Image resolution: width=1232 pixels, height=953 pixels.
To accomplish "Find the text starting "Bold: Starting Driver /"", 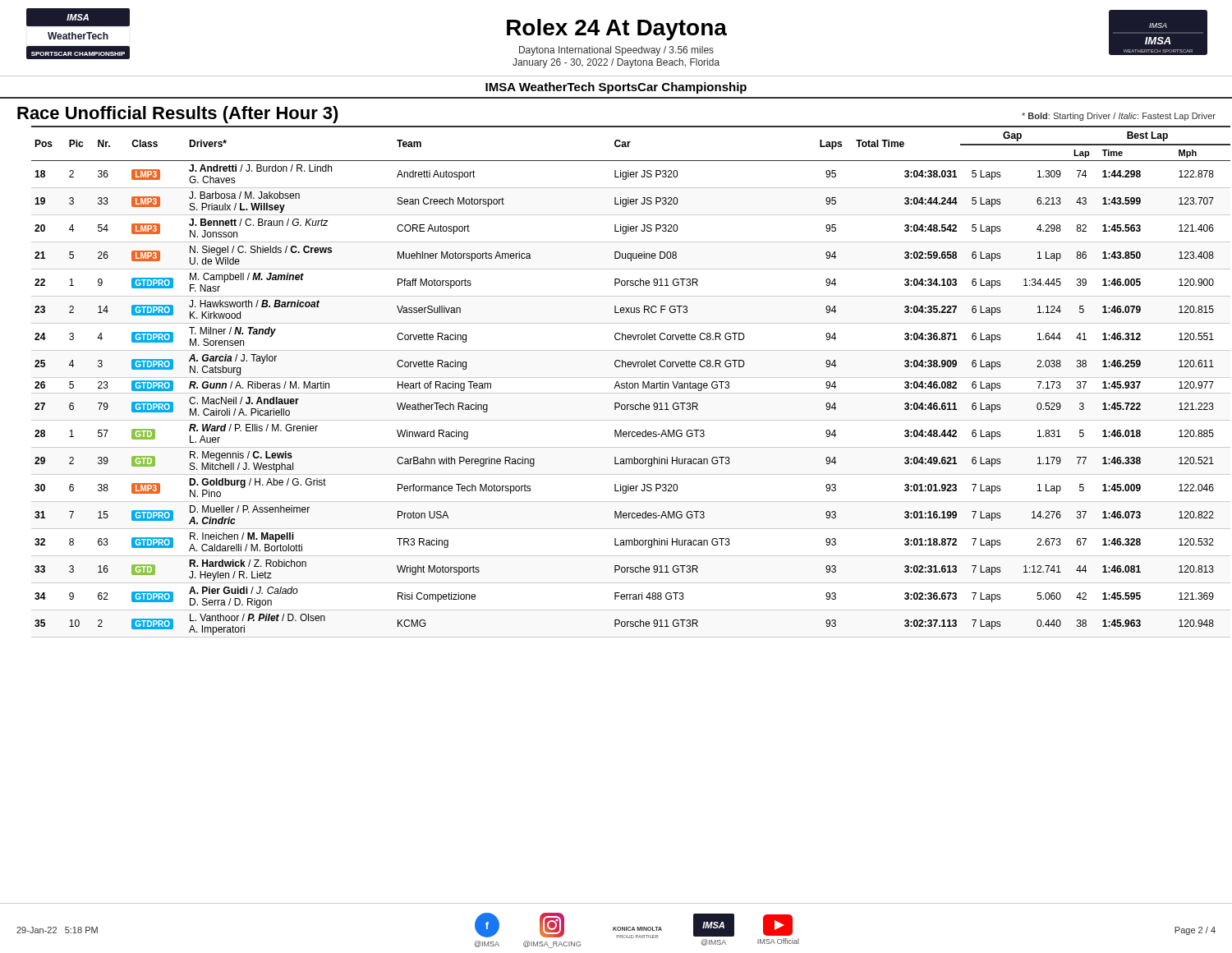I will pyautogui.click(x=1119, y=116).
